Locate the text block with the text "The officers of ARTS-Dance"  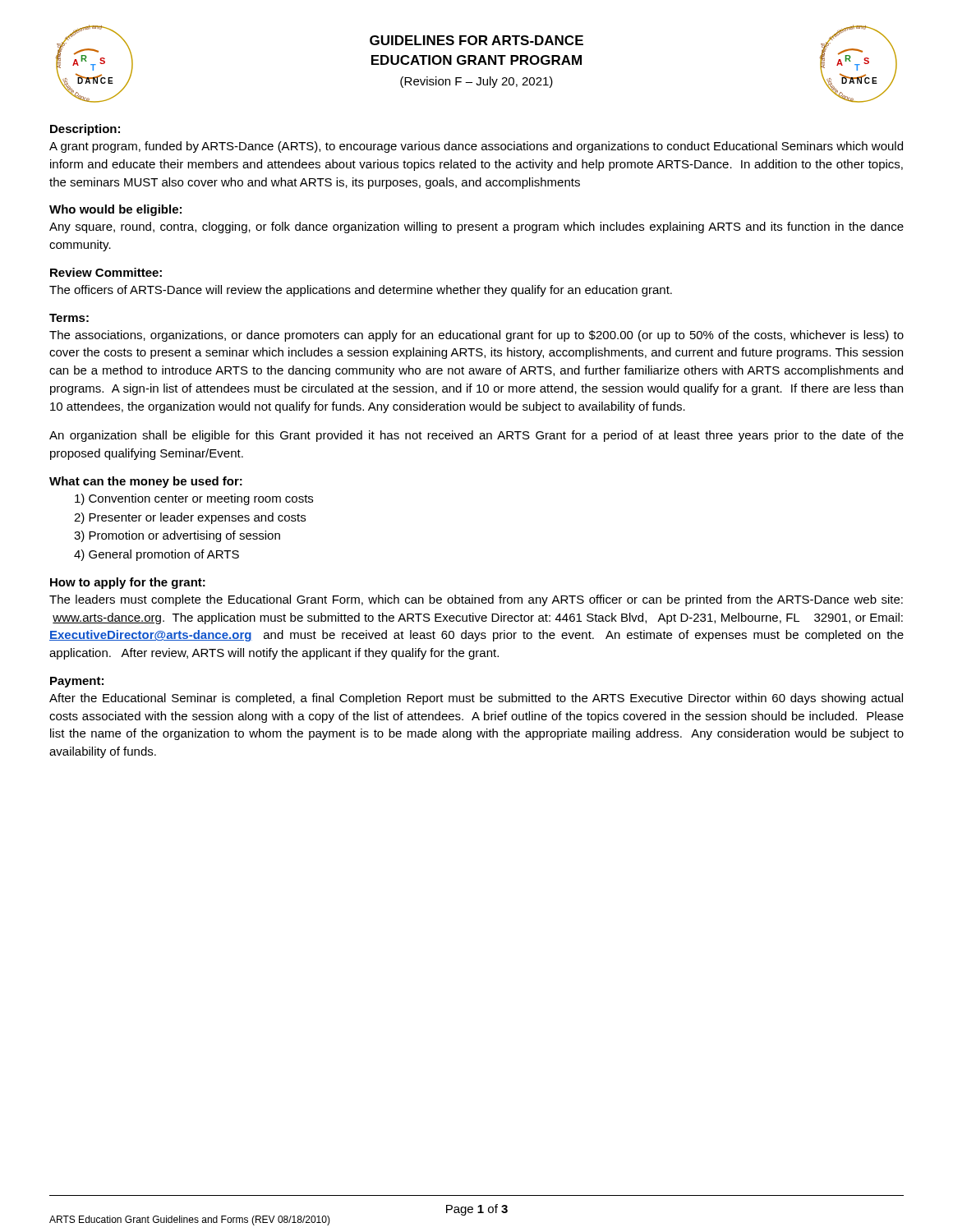click(x=361, y=289)
